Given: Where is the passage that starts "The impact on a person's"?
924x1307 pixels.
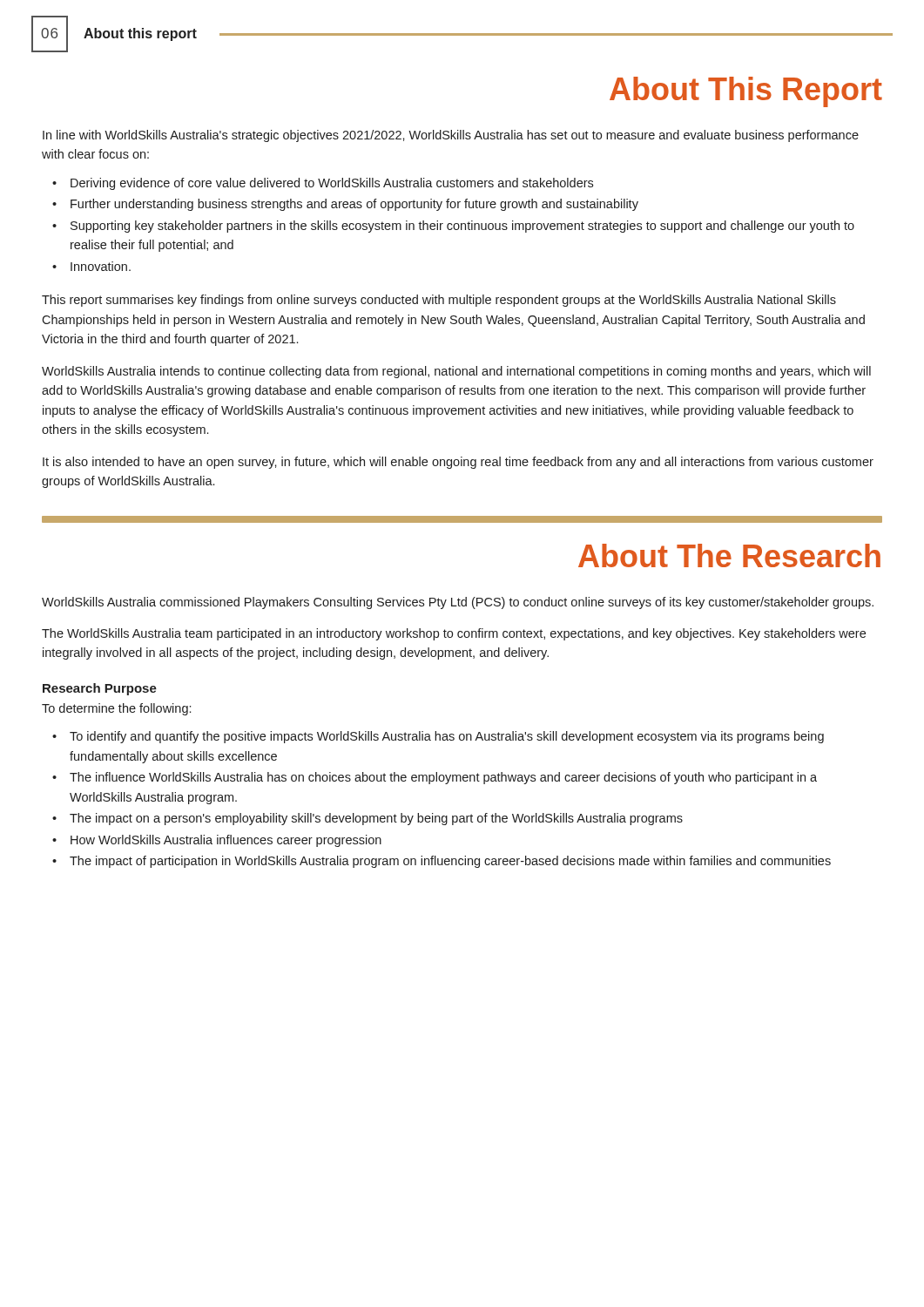Looking at the screenshot, I should coord(376,818).
